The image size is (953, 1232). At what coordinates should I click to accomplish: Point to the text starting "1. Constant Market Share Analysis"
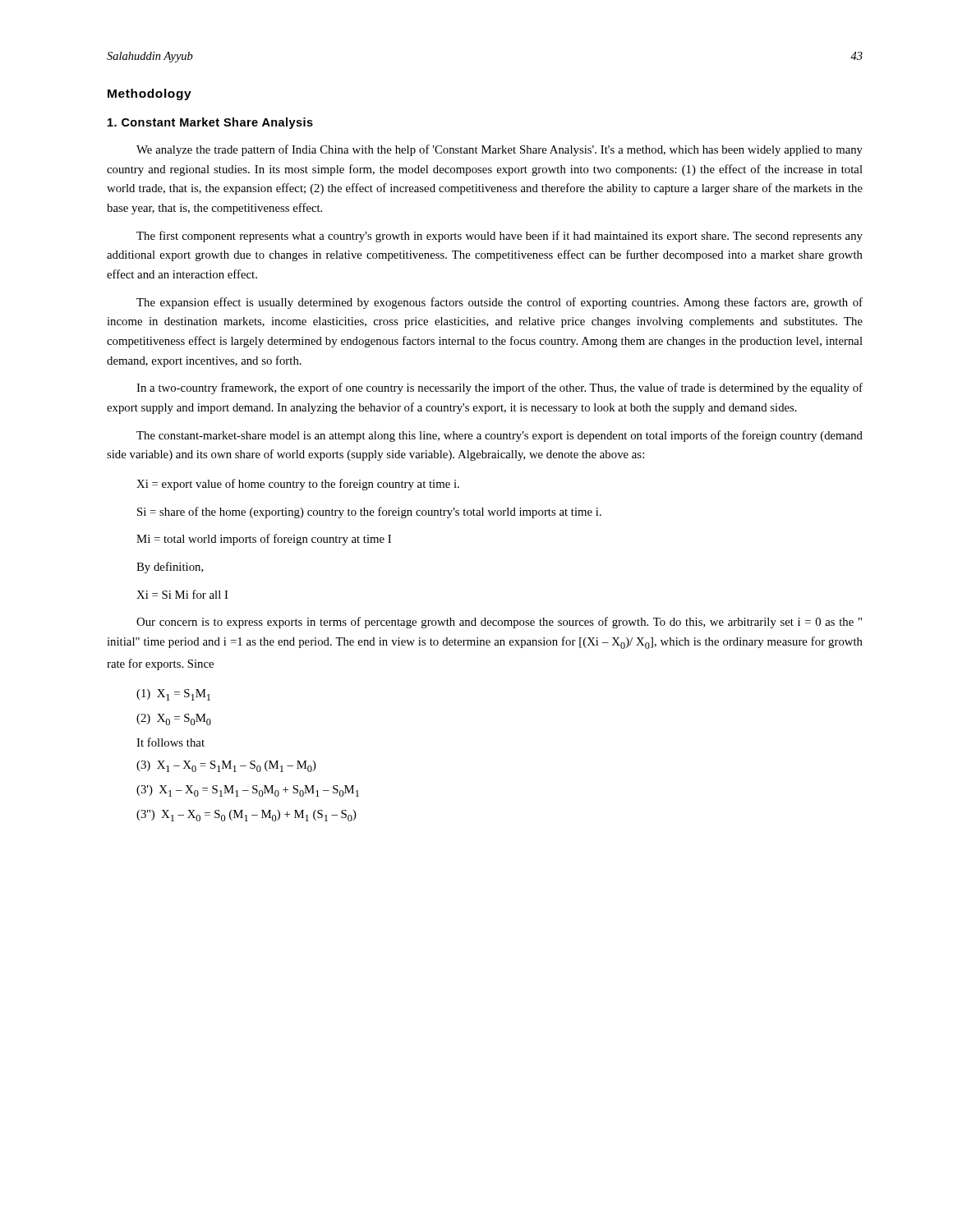[210, 122]
